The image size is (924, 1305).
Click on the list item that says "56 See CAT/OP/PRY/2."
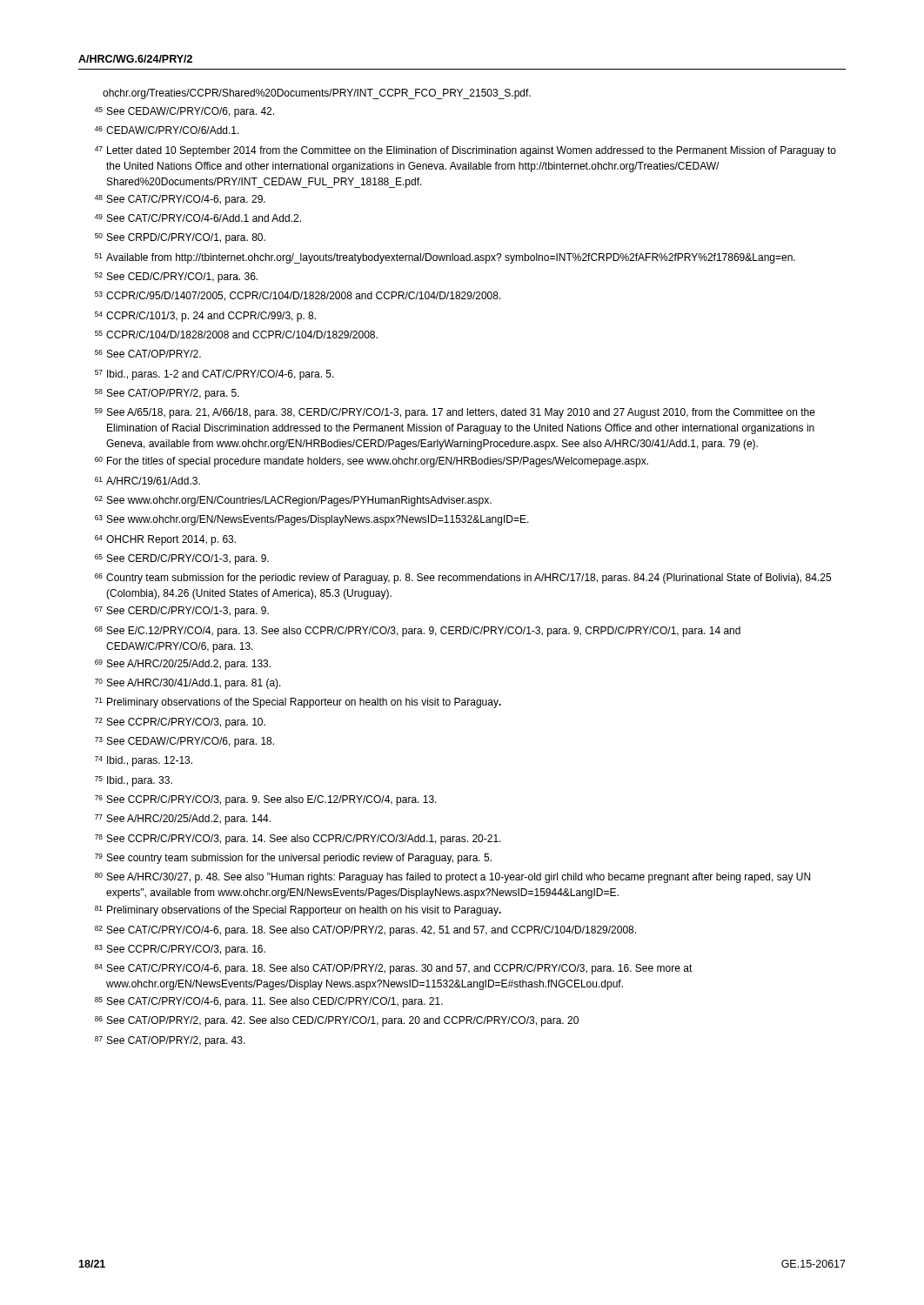pyautogui.click(x=148, y=354)
